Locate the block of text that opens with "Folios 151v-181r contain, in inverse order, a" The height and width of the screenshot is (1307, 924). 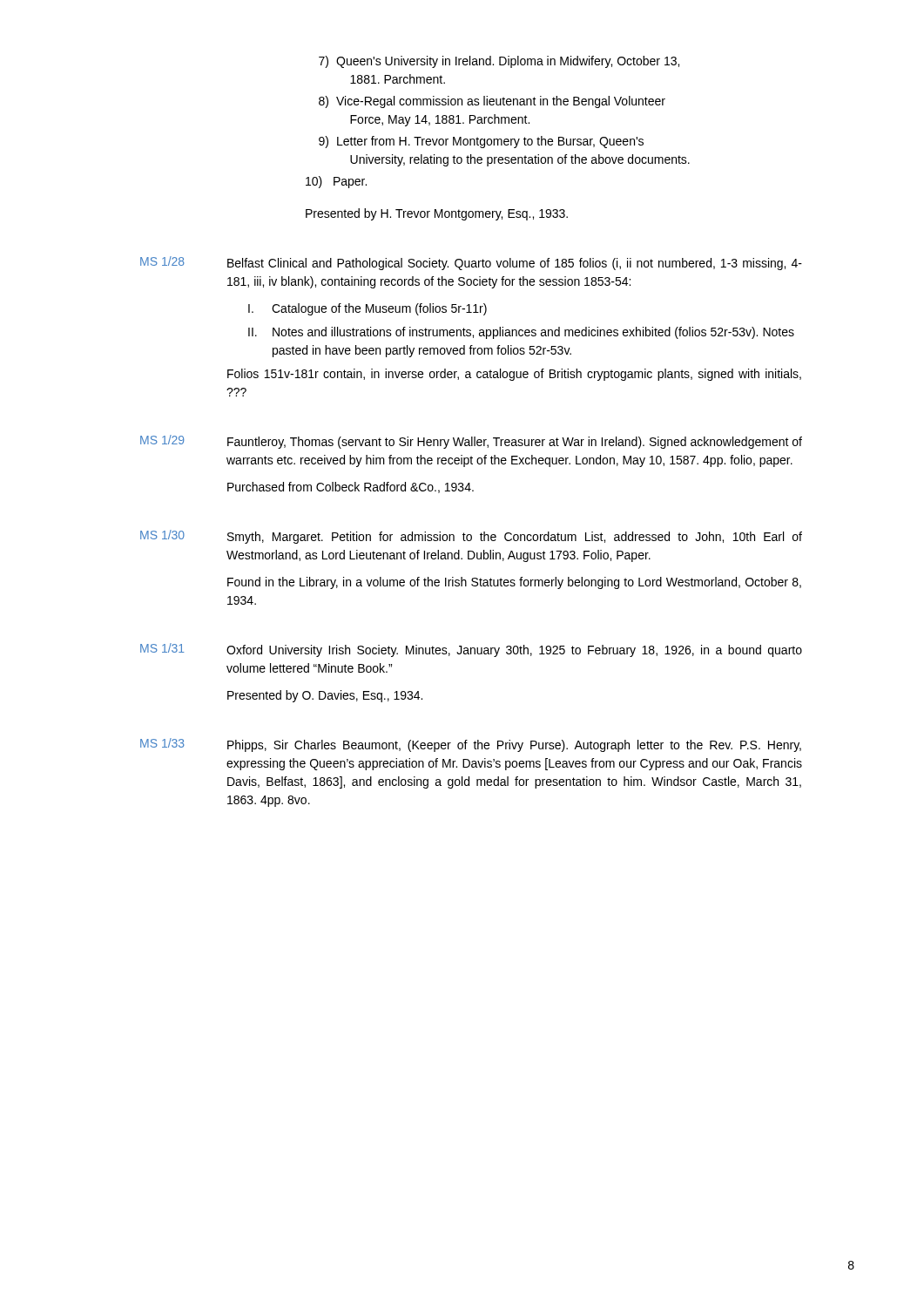tap(514, 383)
